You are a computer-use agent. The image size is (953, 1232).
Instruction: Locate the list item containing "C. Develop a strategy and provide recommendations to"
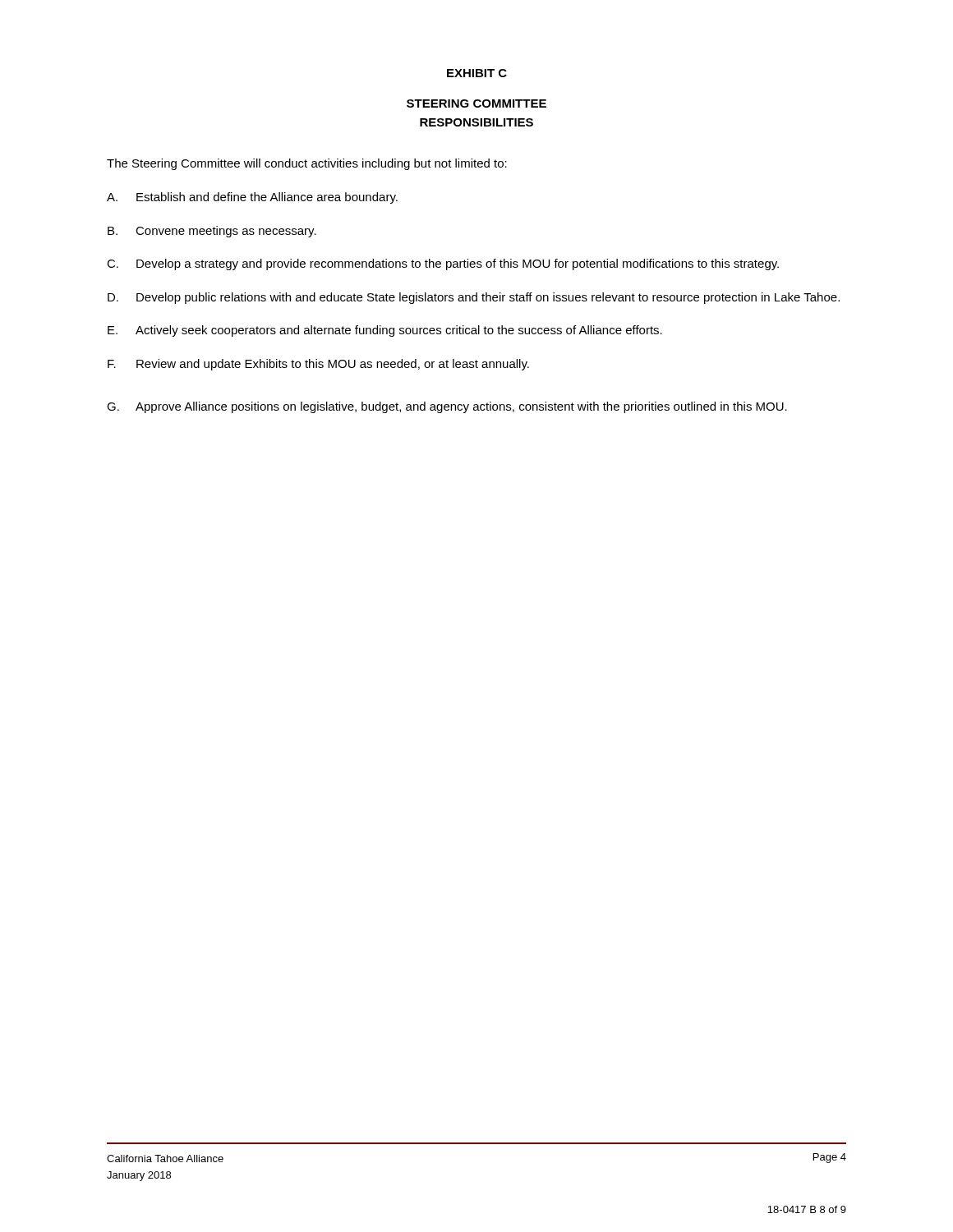(476, 264)
